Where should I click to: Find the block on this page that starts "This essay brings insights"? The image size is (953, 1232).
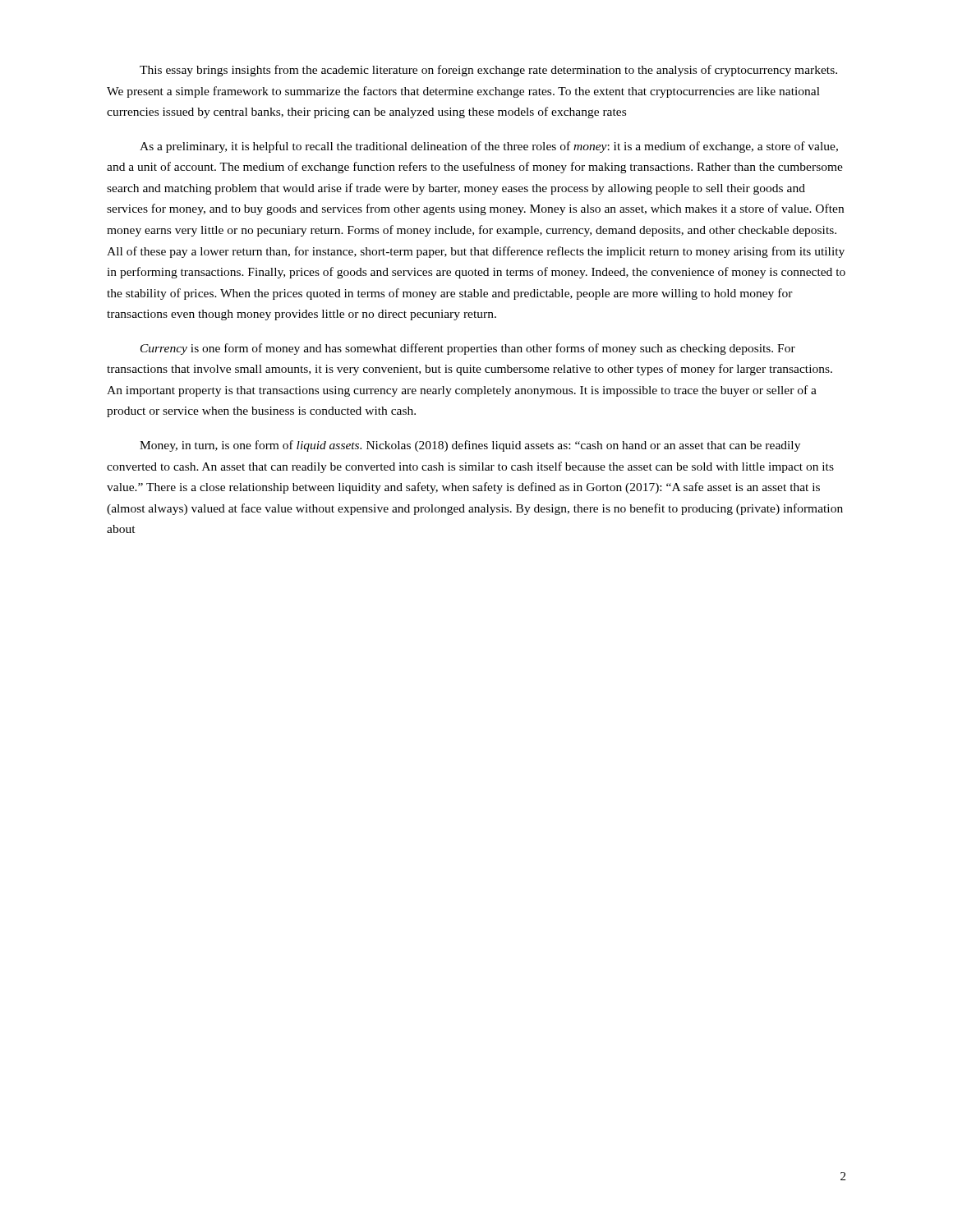(476, 91)
